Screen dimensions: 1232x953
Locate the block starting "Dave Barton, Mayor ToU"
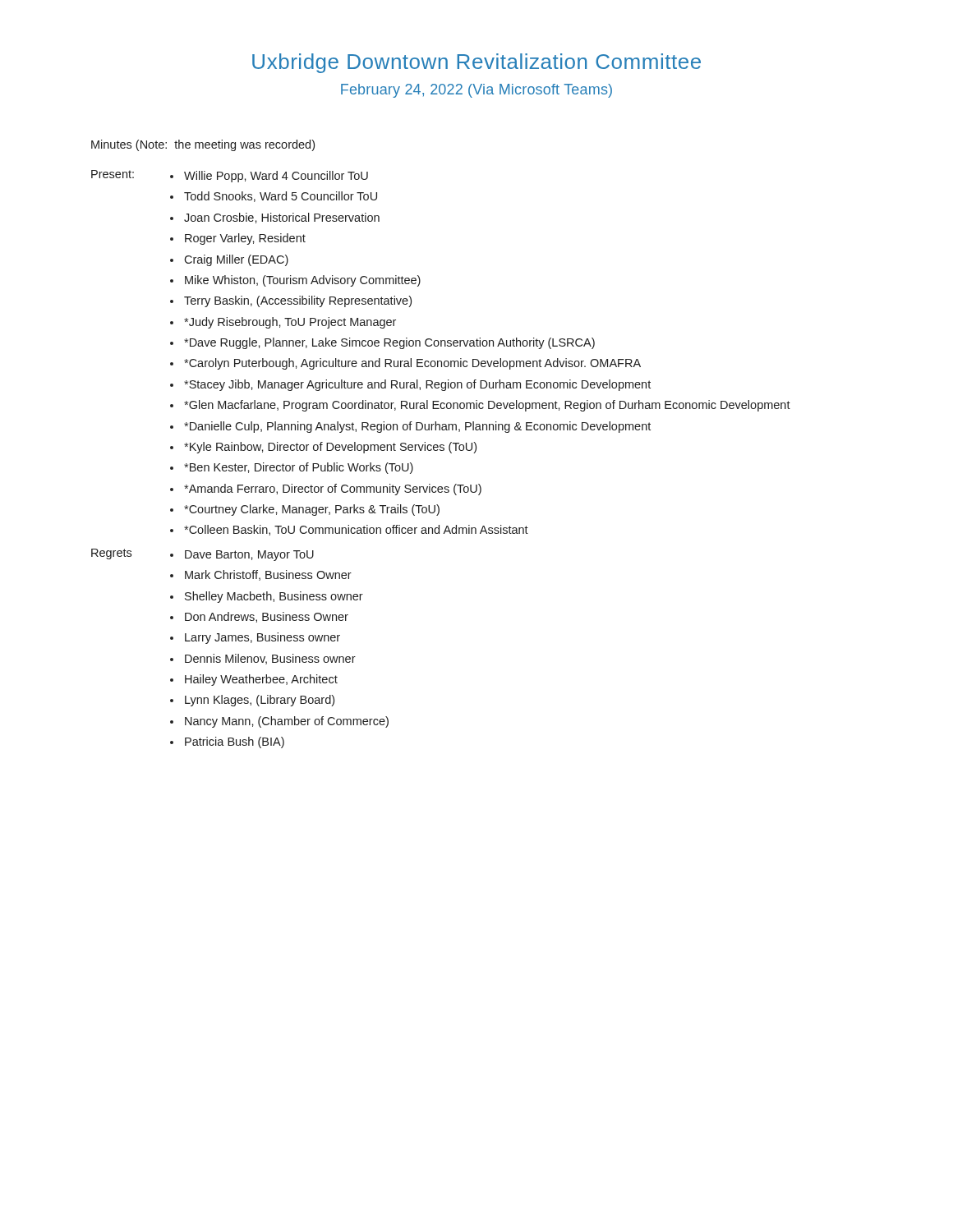(x=249, y=554)
